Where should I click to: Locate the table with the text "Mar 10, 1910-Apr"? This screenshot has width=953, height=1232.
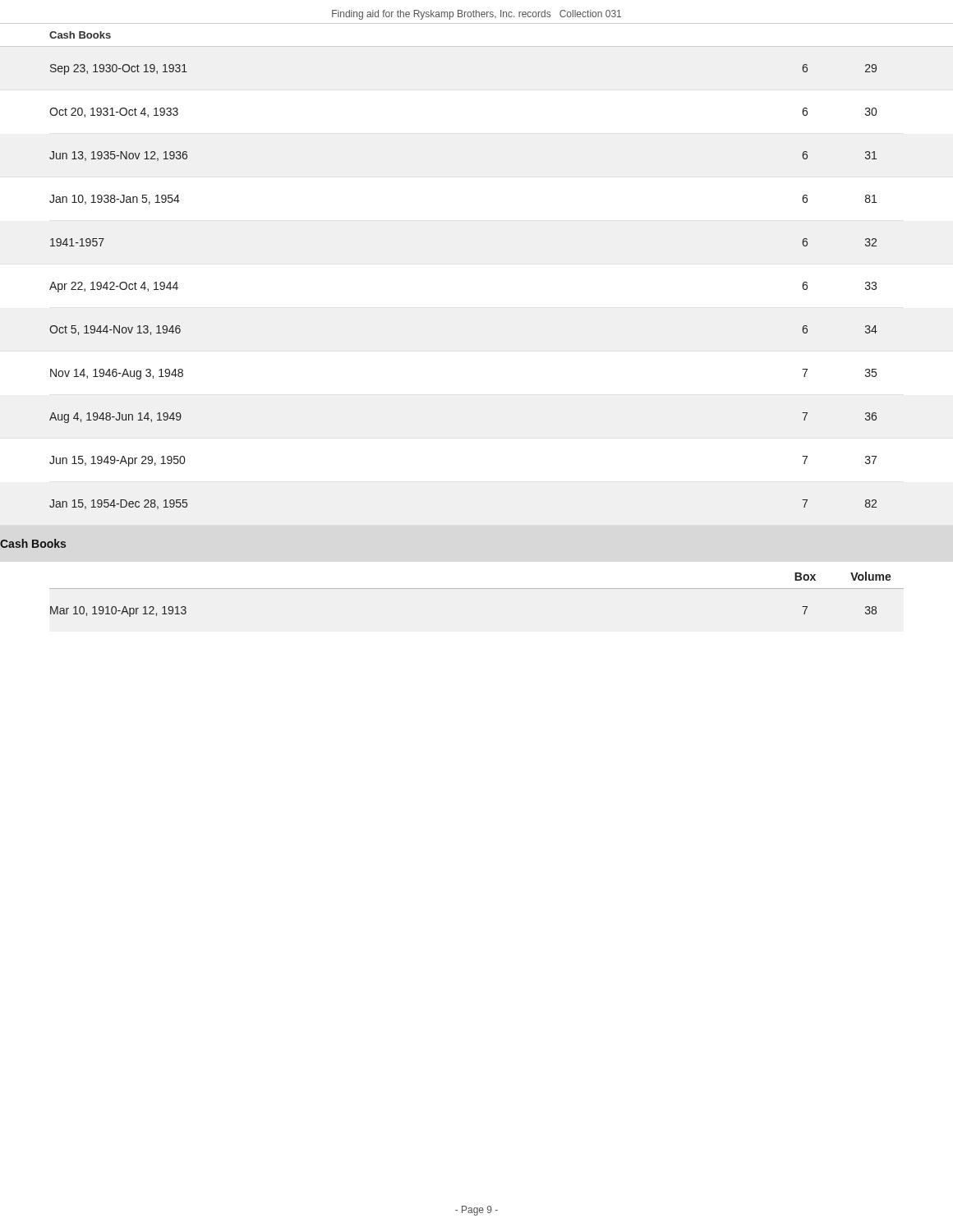[476, 597]
